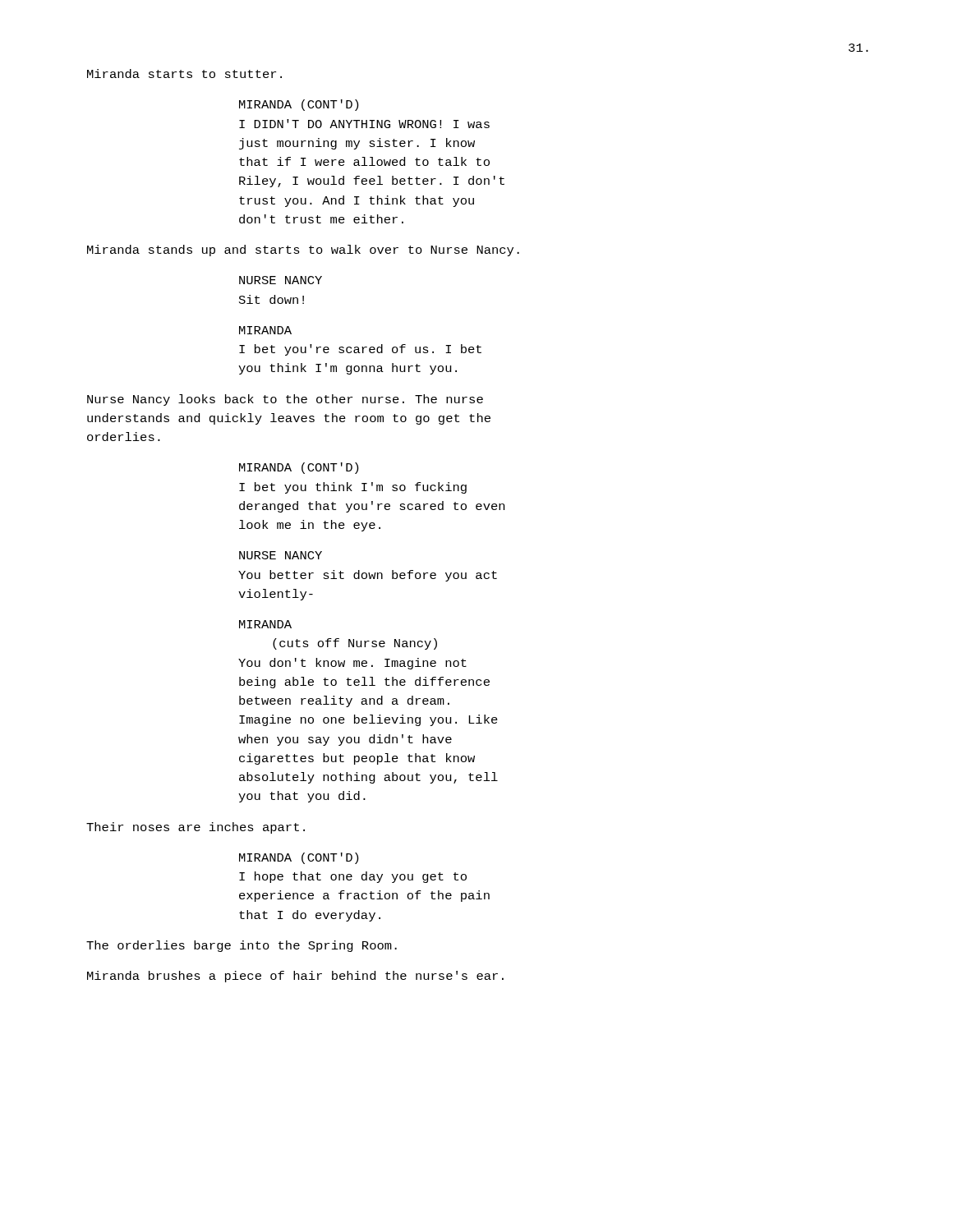Click on the text block with the text "MIRANDA (CONT'D) I hope"
Image resolution: width=953 pixels, height=1232 pixels.
click(x=299, y=858)
